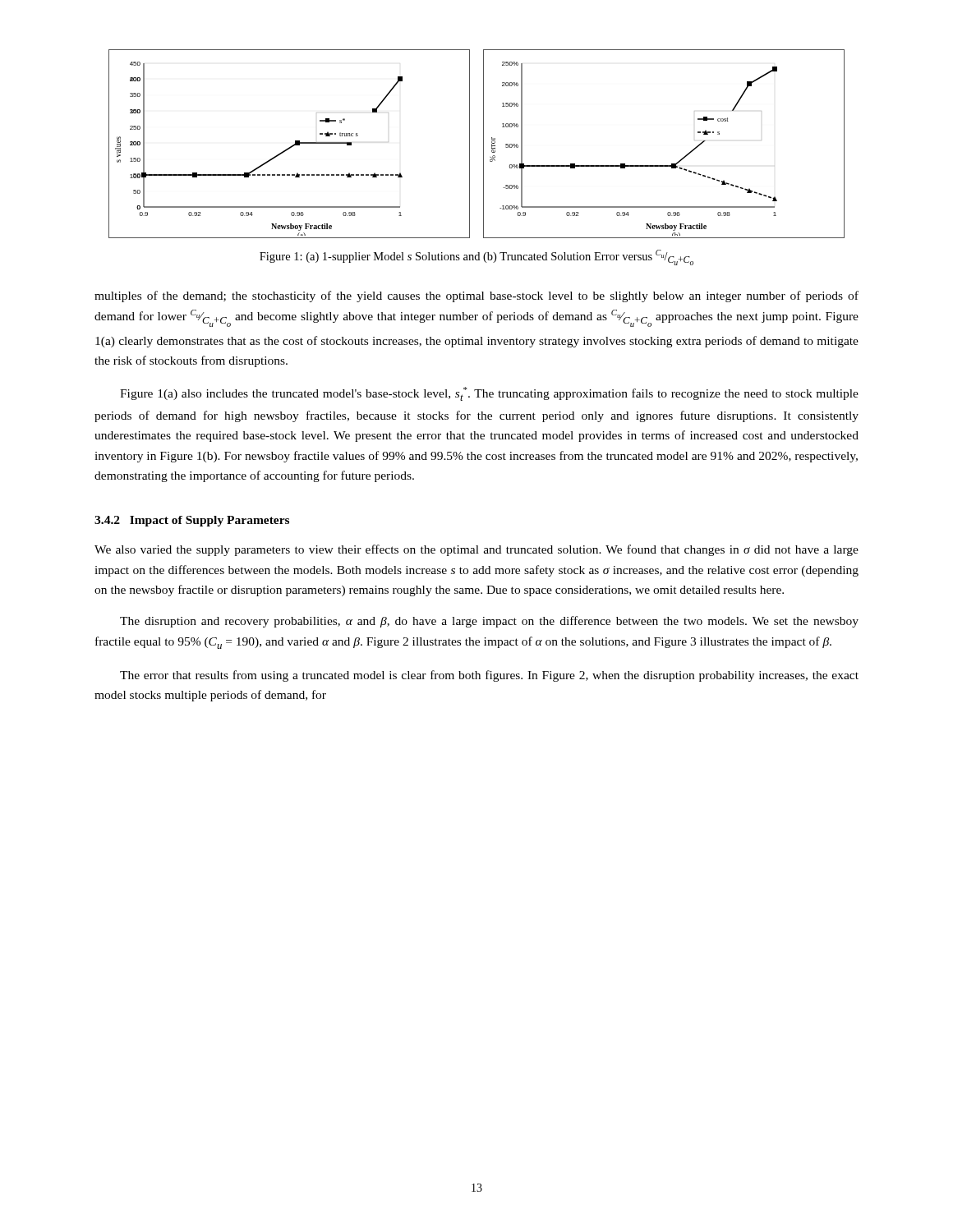Point to the element starting "Figure 1(a) also includes the truncated model's"
The height and width of the screenshot is (1232, 953).
point(476,433)
